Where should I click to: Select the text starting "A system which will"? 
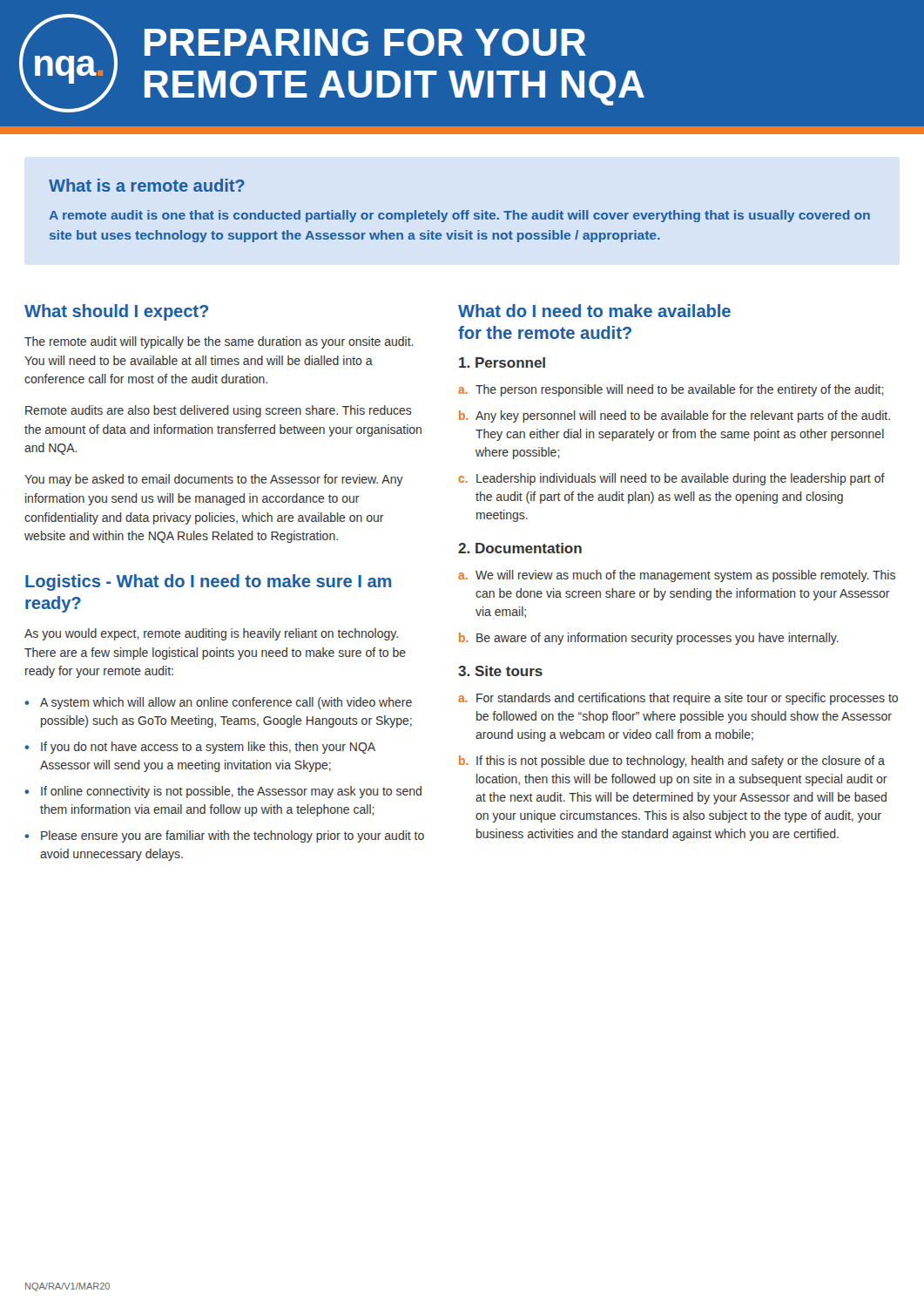[226, 711]
